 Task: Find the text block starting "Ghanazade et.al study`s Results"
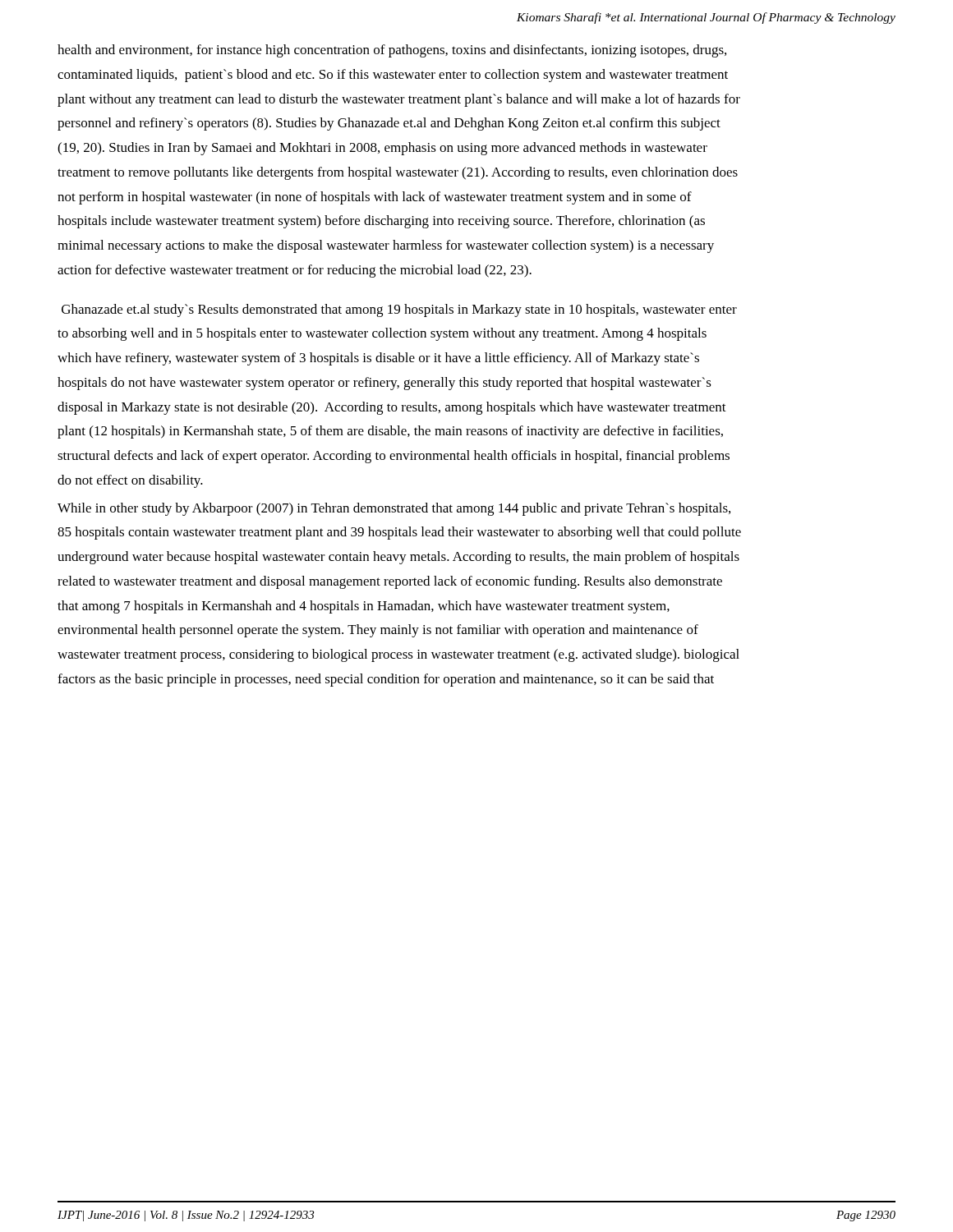point(476,395)
